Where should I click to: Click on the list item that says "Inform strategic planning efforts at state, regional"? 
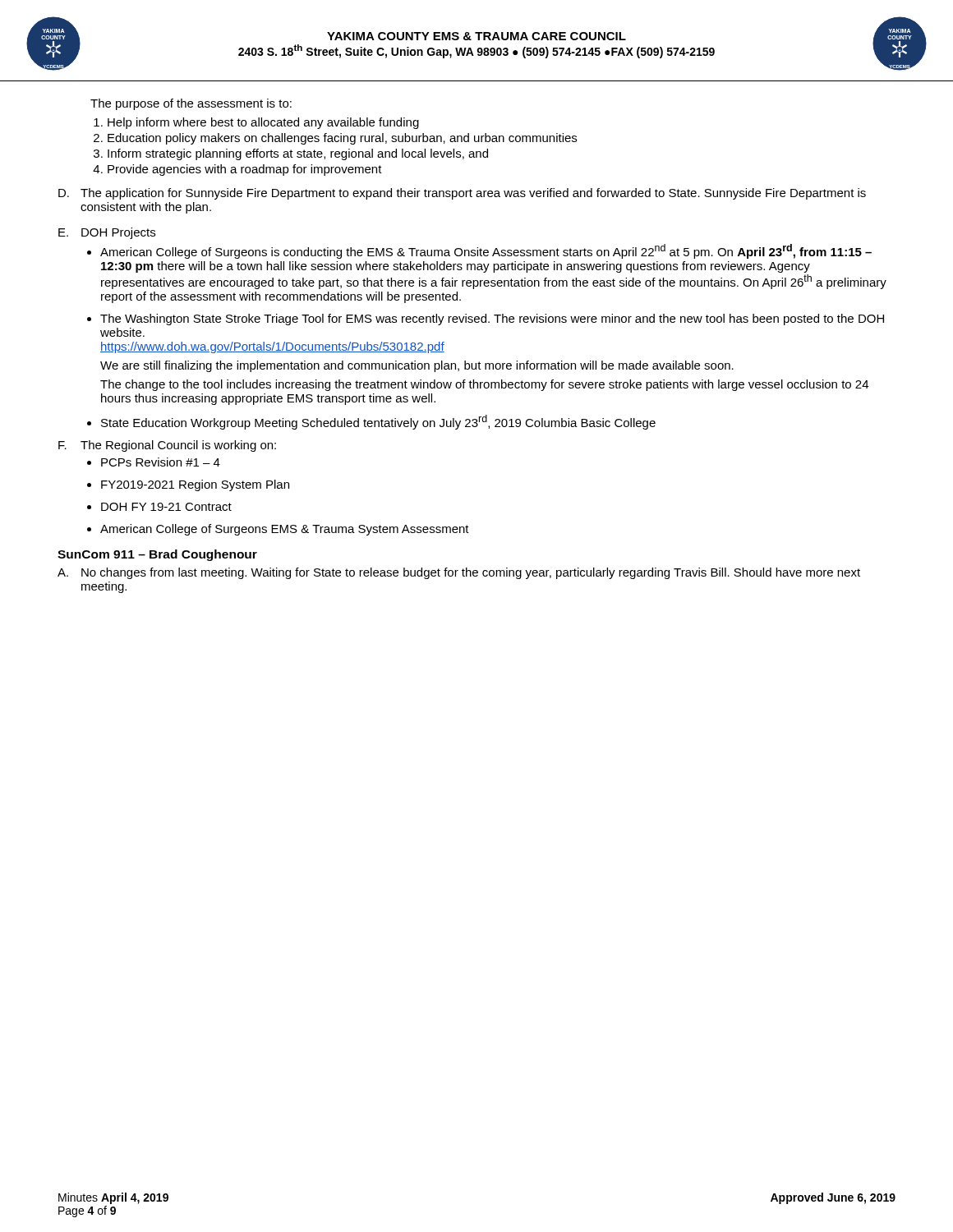coord(298,153)
